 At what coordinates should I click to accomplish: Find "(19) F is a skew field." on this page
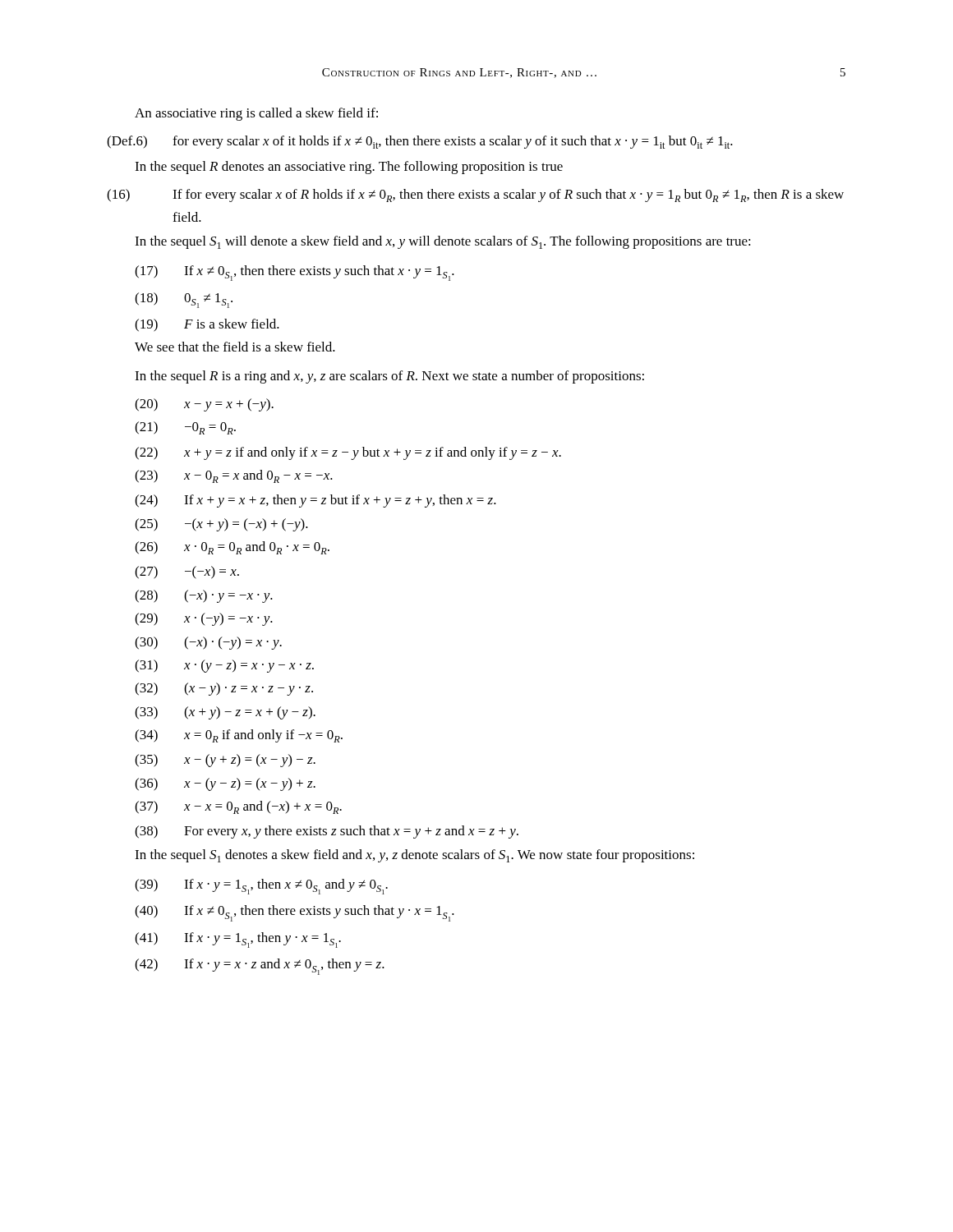[x=207, y=325]
